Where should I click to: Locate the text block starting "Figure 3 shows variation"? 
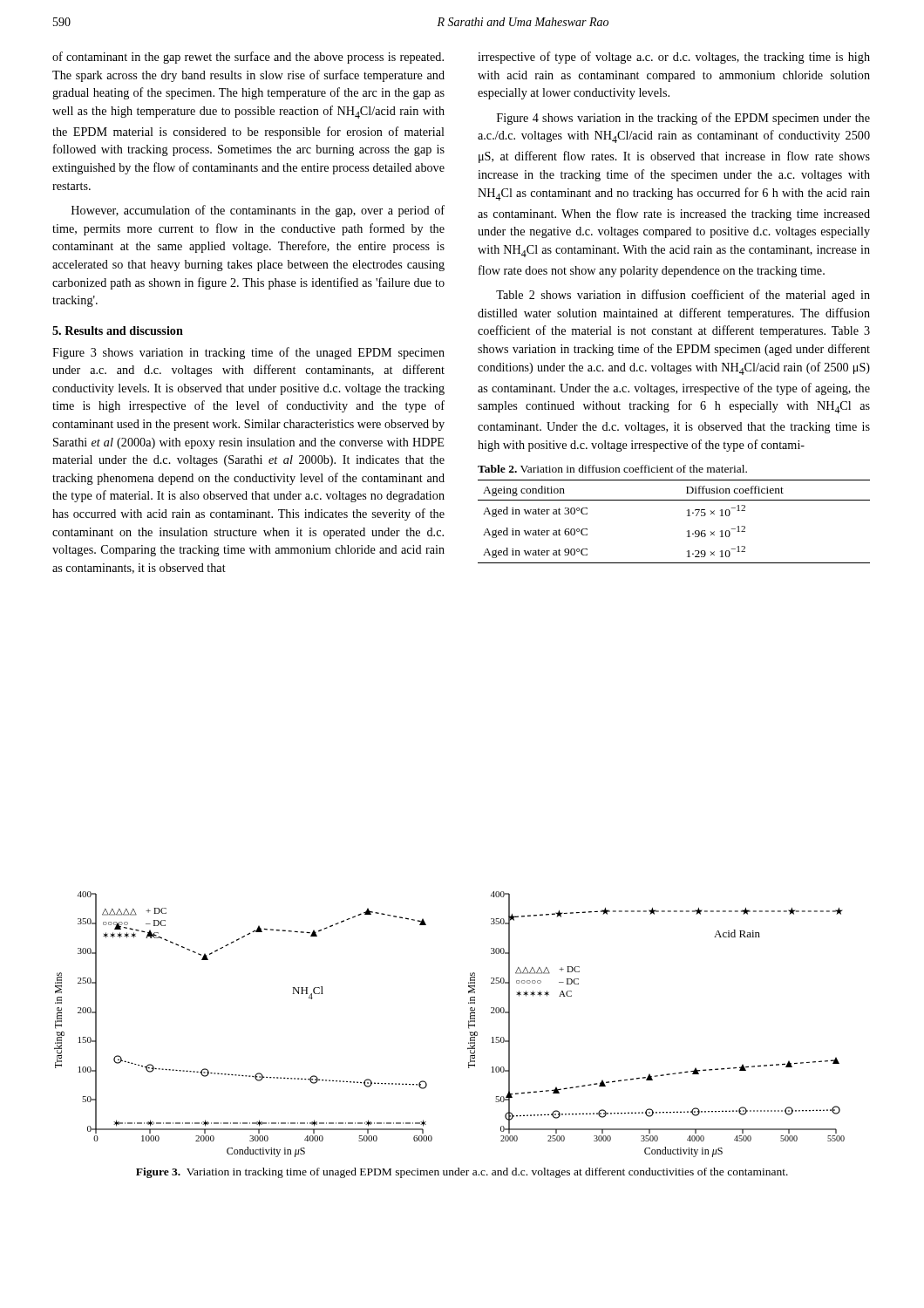tap(248, 460)
